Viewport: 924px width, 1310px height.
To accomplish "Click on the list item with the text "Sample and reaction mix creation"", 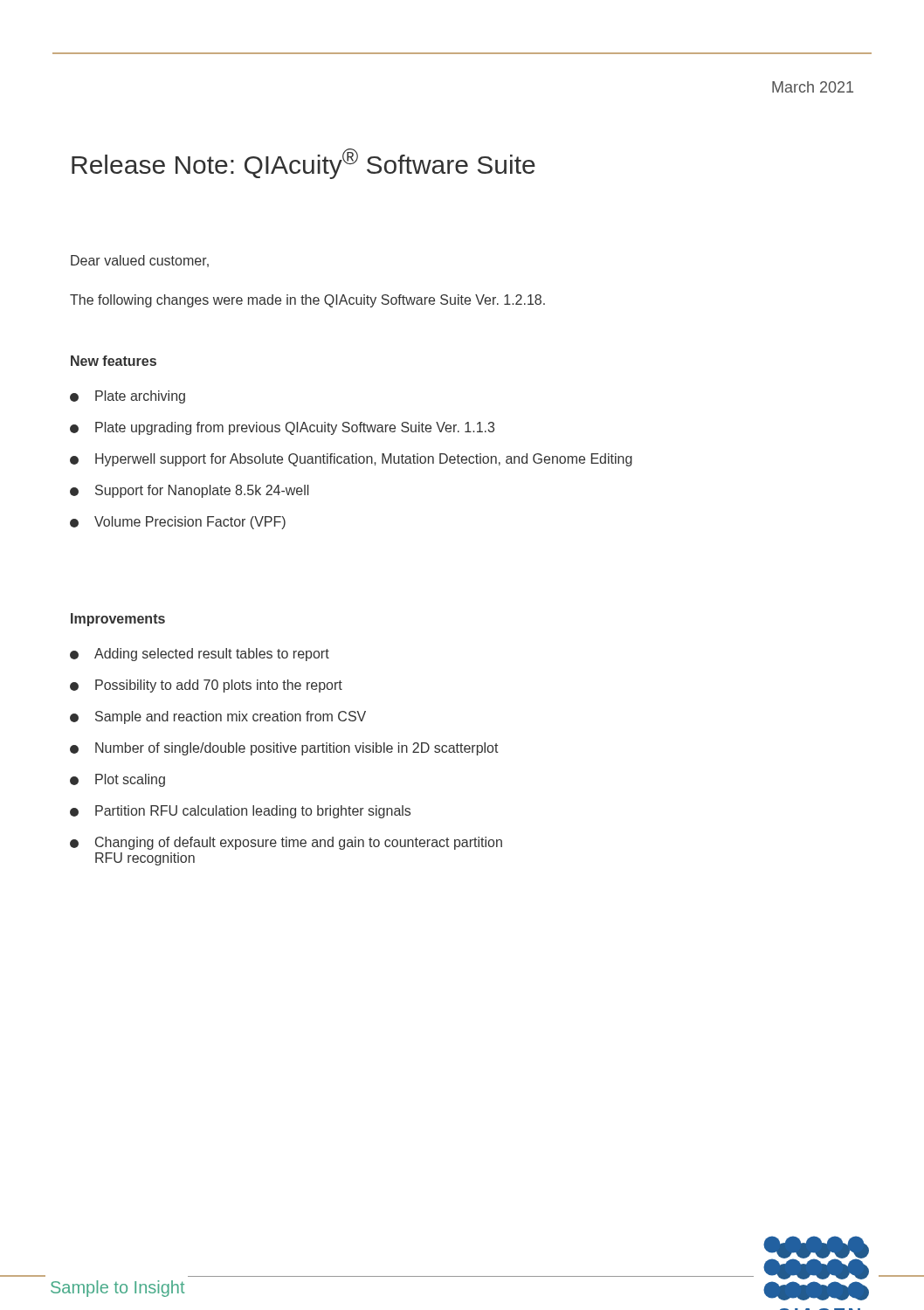I will [218, 717].
